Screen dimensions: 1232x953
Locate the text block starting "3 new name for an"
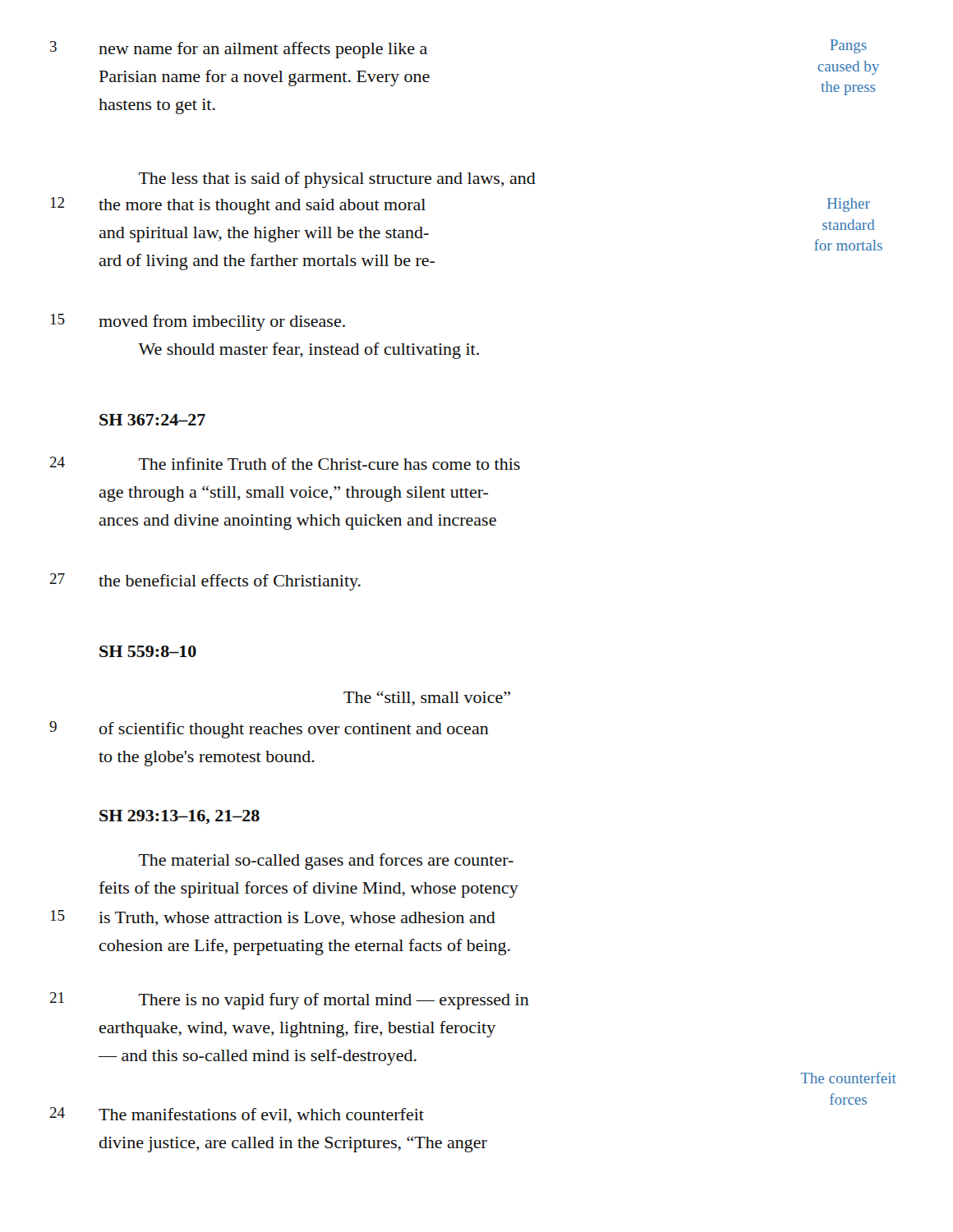point(264,74)
